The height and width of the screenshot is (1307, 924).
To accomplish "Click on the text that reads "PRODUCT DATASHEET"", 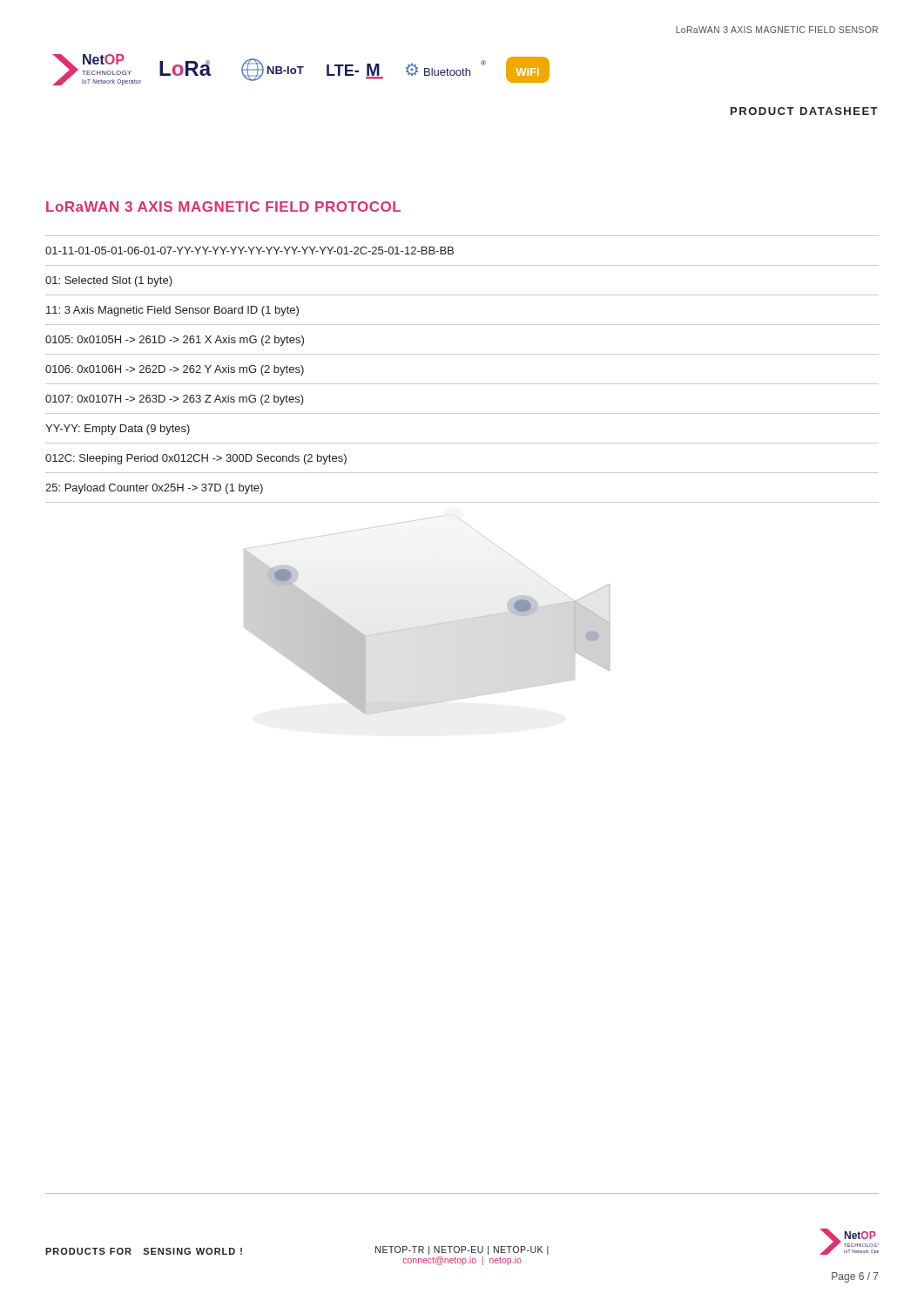I will tap(804, 111).
